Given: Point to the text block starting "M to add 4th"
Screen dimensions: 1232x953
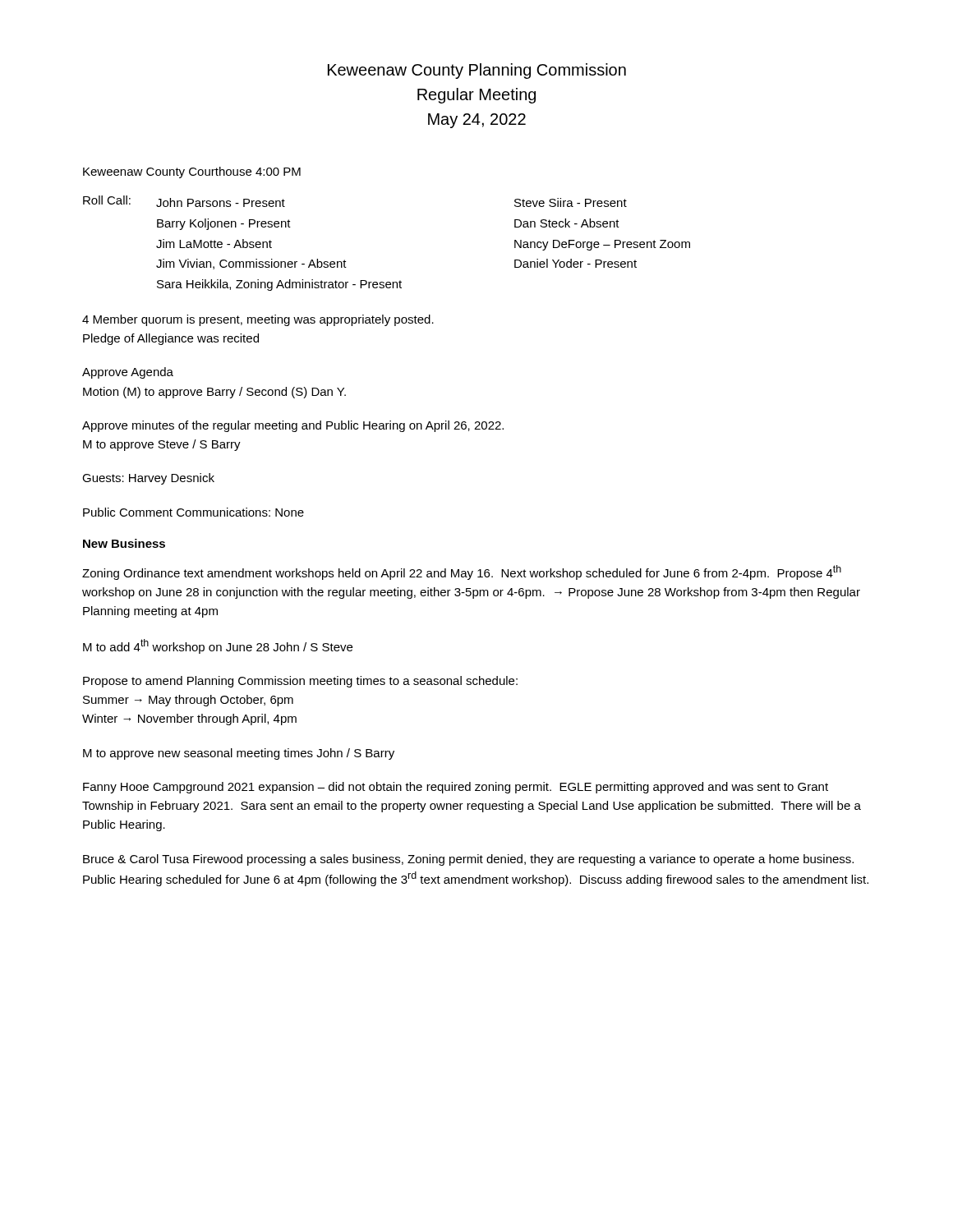Looking at the screenshot, I should (x=218, y=645).
